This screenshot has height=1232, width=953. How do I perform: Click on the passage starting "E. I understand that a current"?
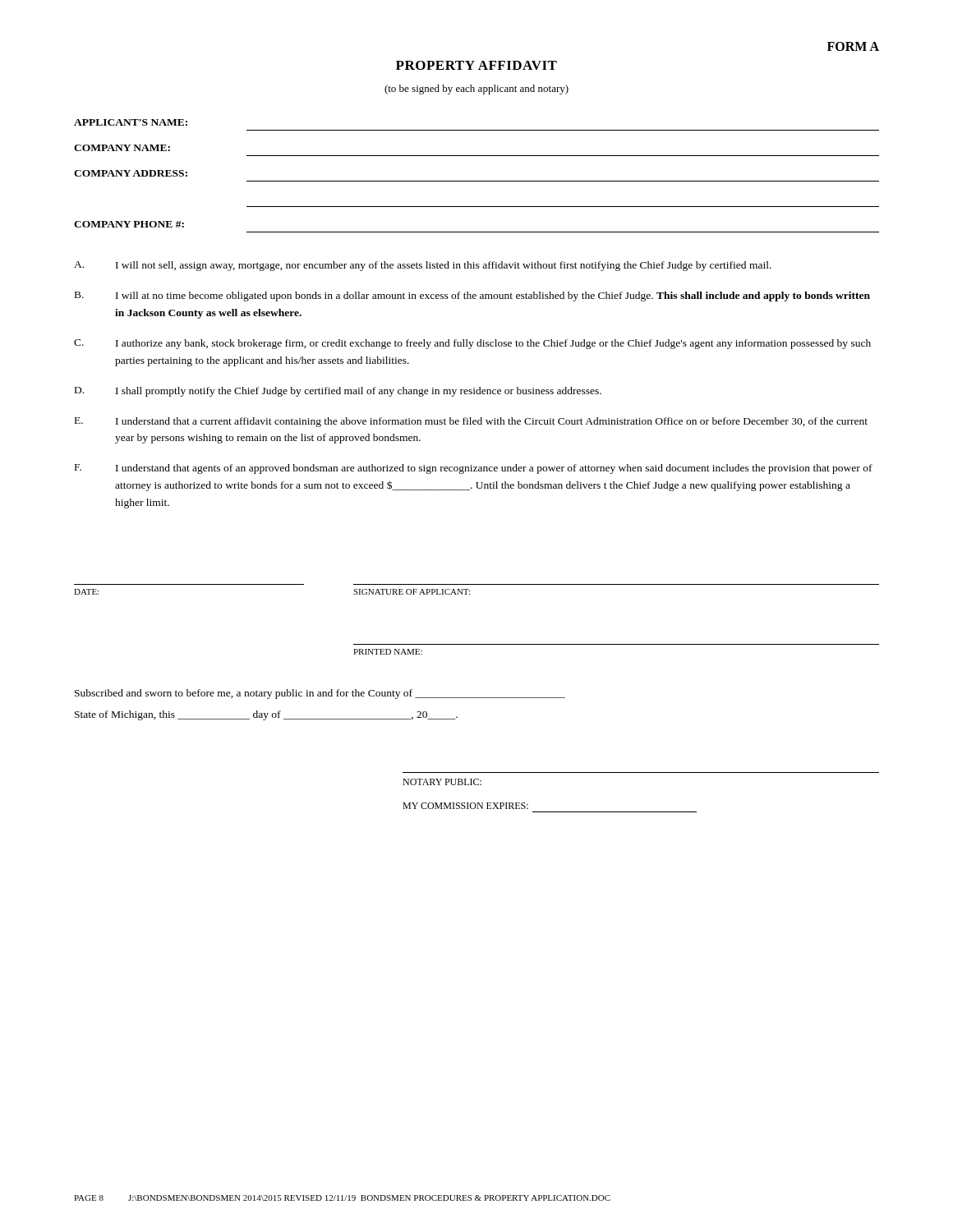(476, 430)
